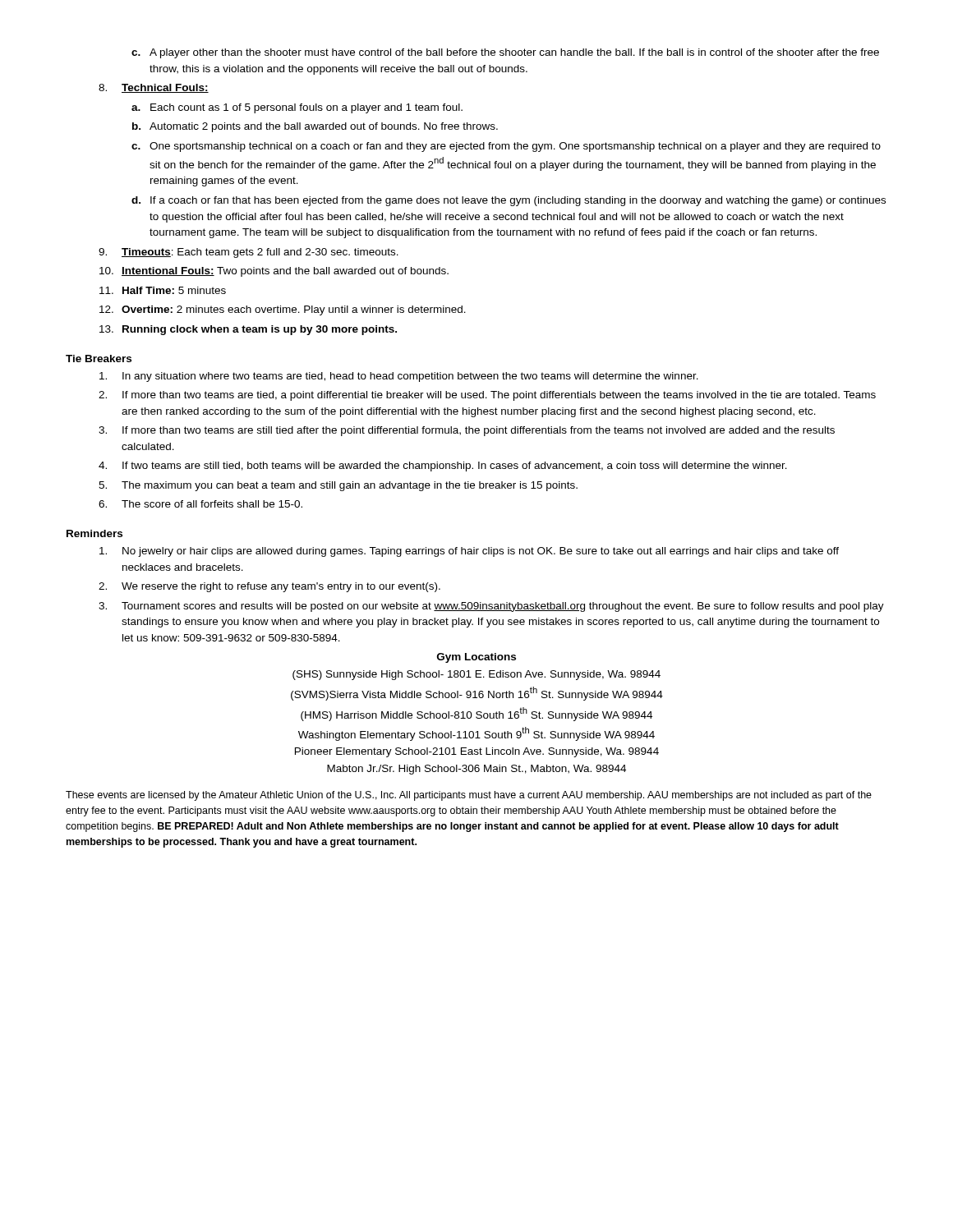Find the text block starting "2. We reserve the right to refuse"
The image size is (953, 1232).
pyautogui.click(x=269, y=587)
